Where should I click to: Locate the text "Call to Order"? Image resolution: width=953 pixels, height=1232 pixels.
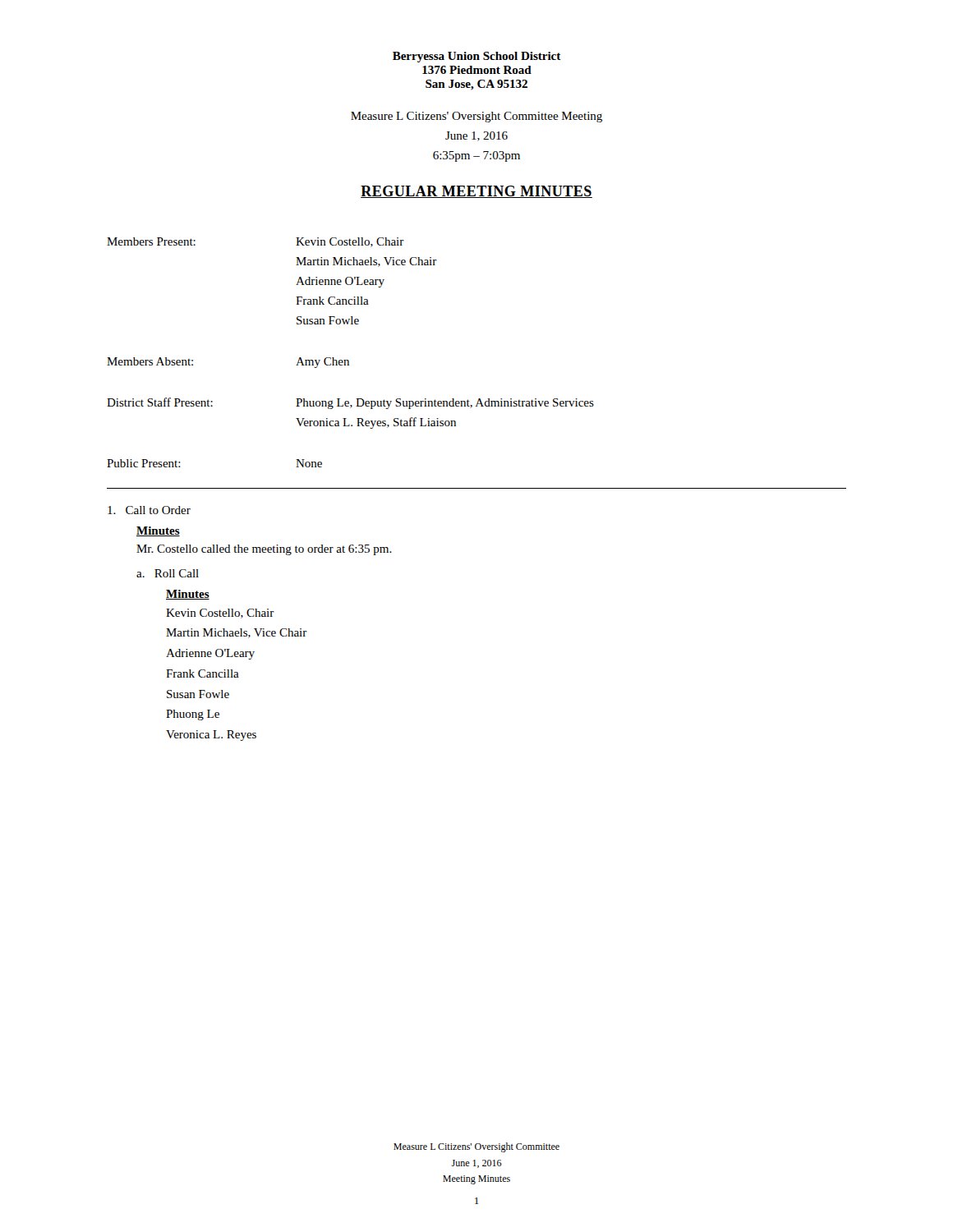(x=149, y=510)
